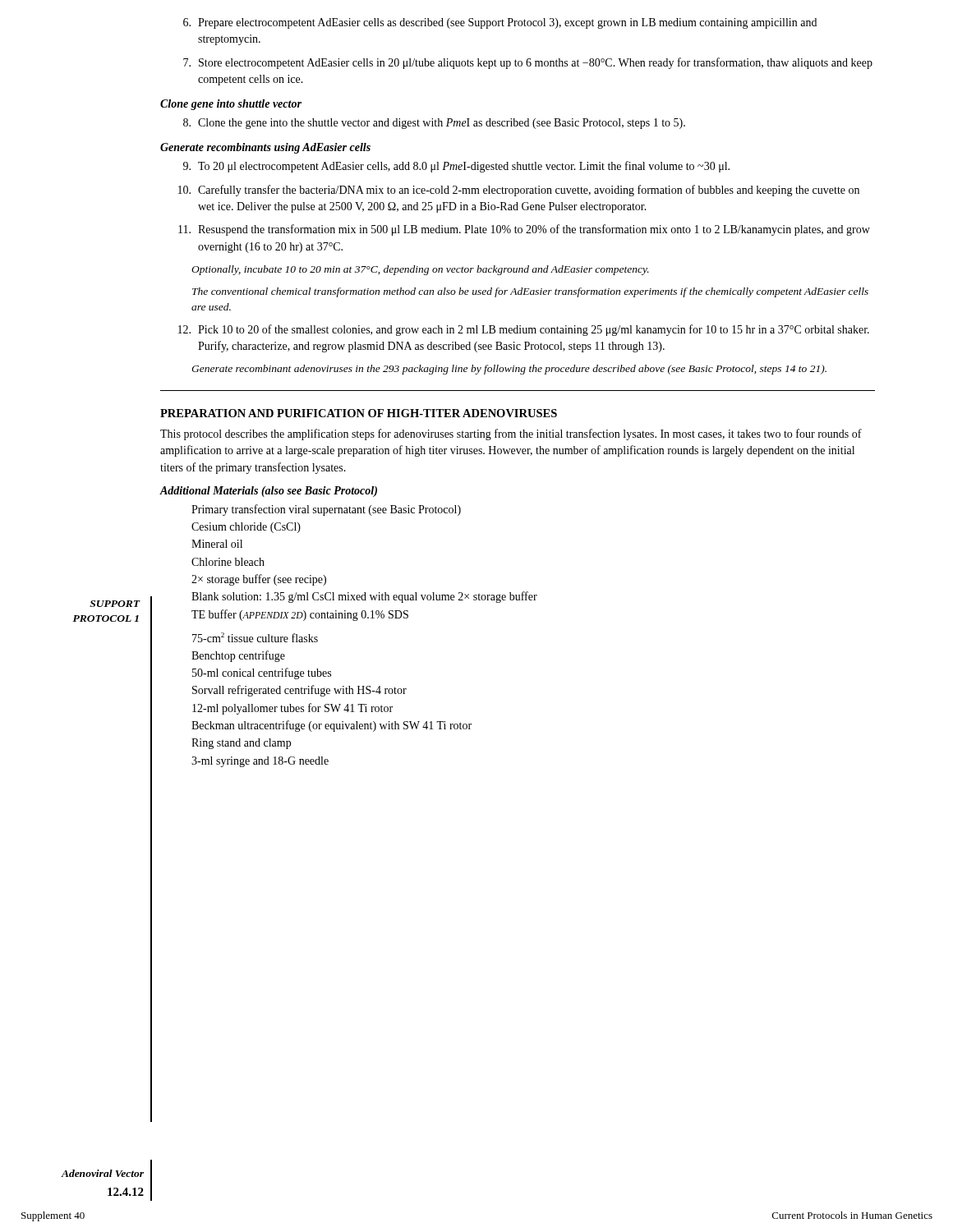Locate the block of text that opens with "Optionally, incubate 10 to 20 min at"
Image resolution: width=953 pixels, height=1232 pixels.
421,269
